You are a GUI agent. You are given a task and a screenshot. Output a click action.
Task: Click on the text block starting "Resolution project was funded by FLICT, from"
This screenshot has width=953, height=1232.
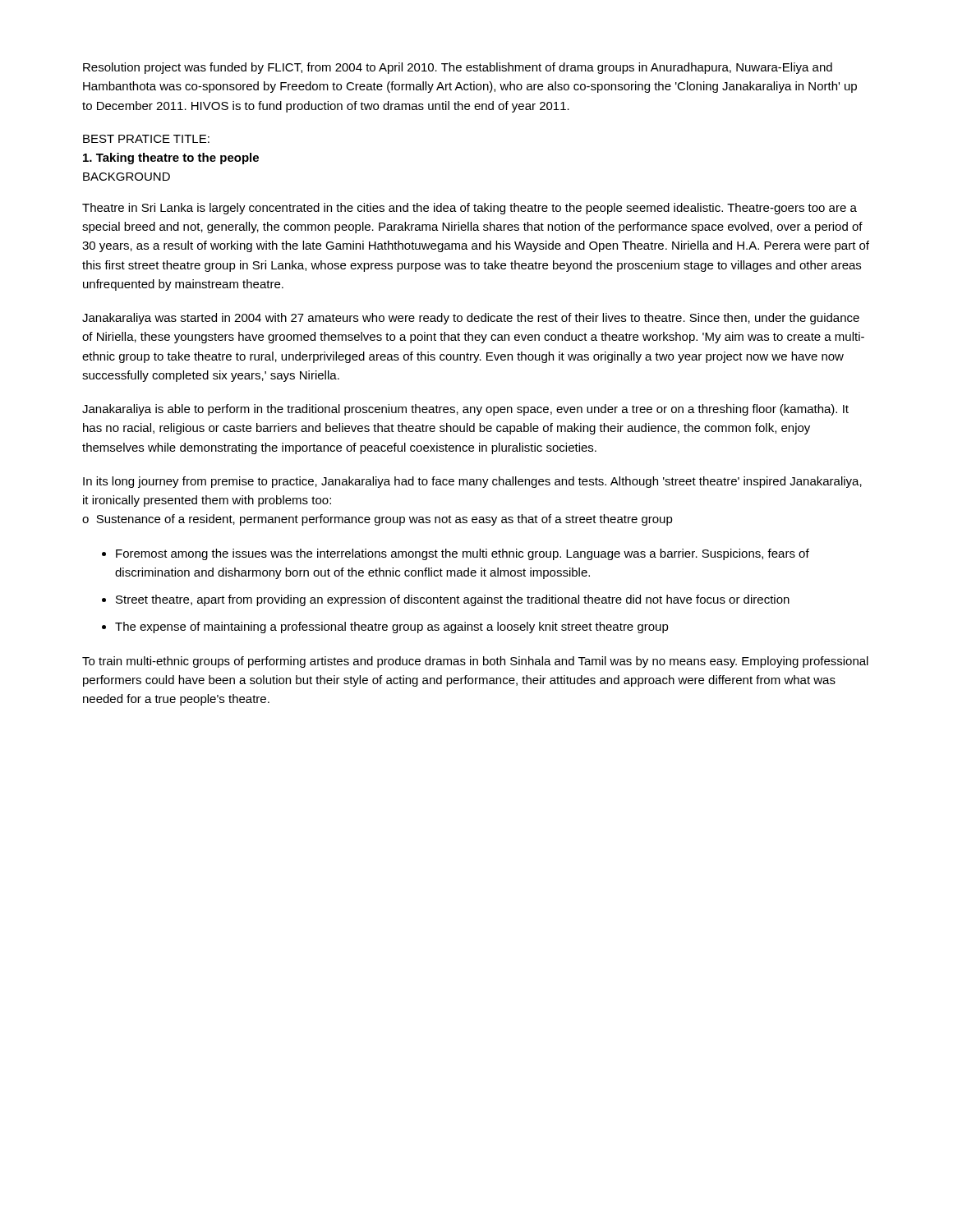470,86
